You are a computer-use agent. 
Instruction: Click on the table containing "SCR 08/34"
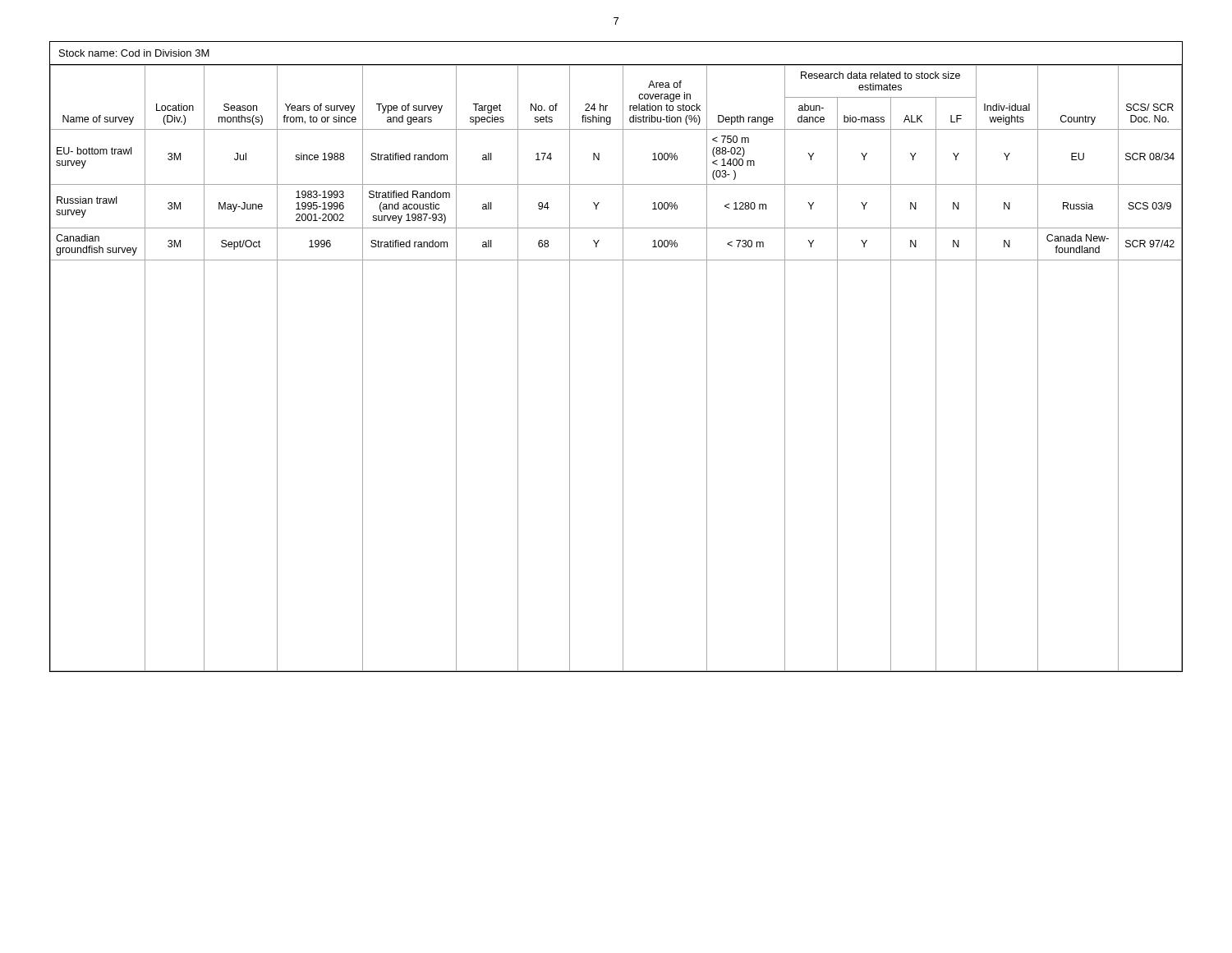pyautogui.click(x=616, y=368)
